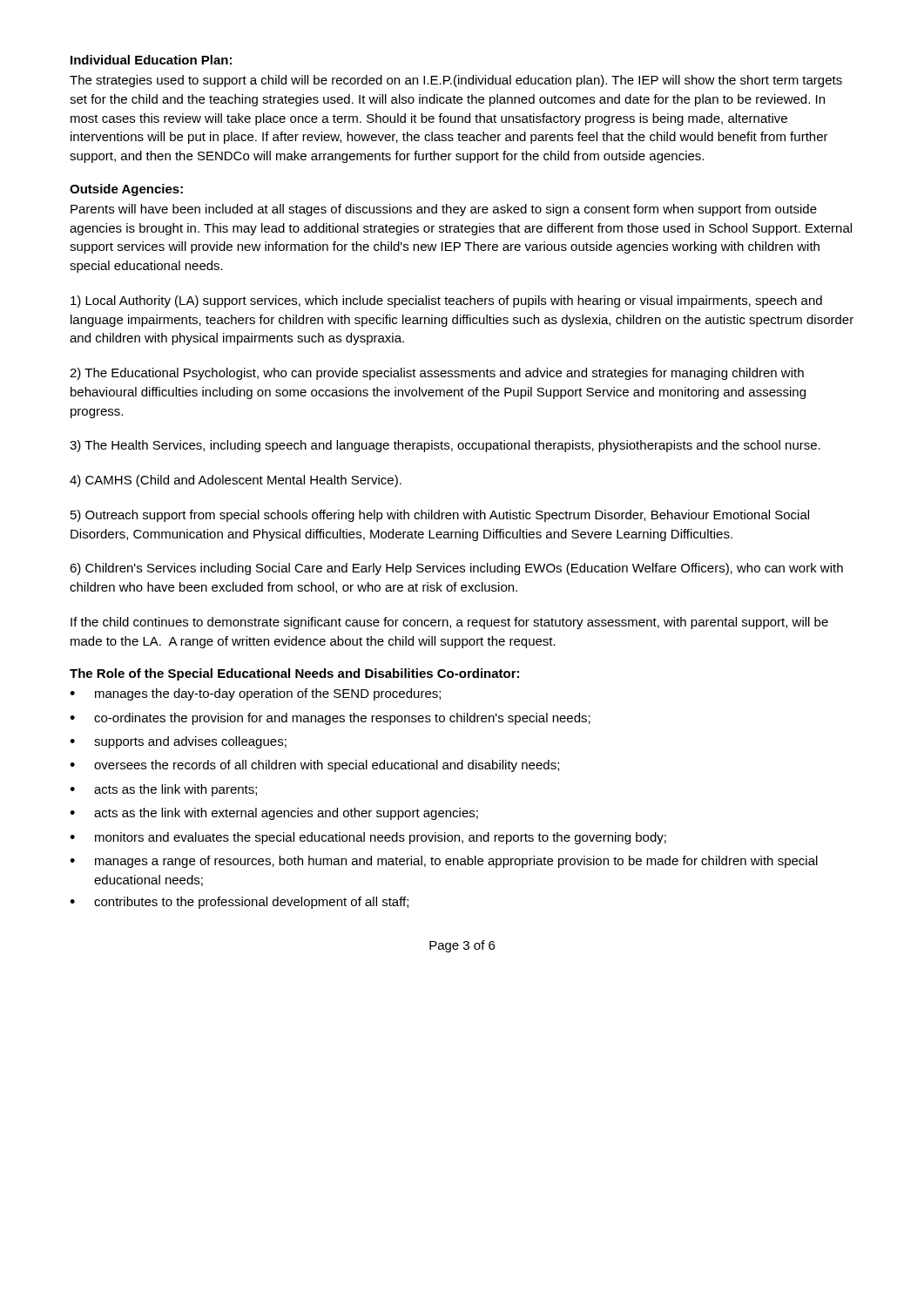Locate the text block with the text "5) Outreach support from special schools offering"

tap(440, 524)
